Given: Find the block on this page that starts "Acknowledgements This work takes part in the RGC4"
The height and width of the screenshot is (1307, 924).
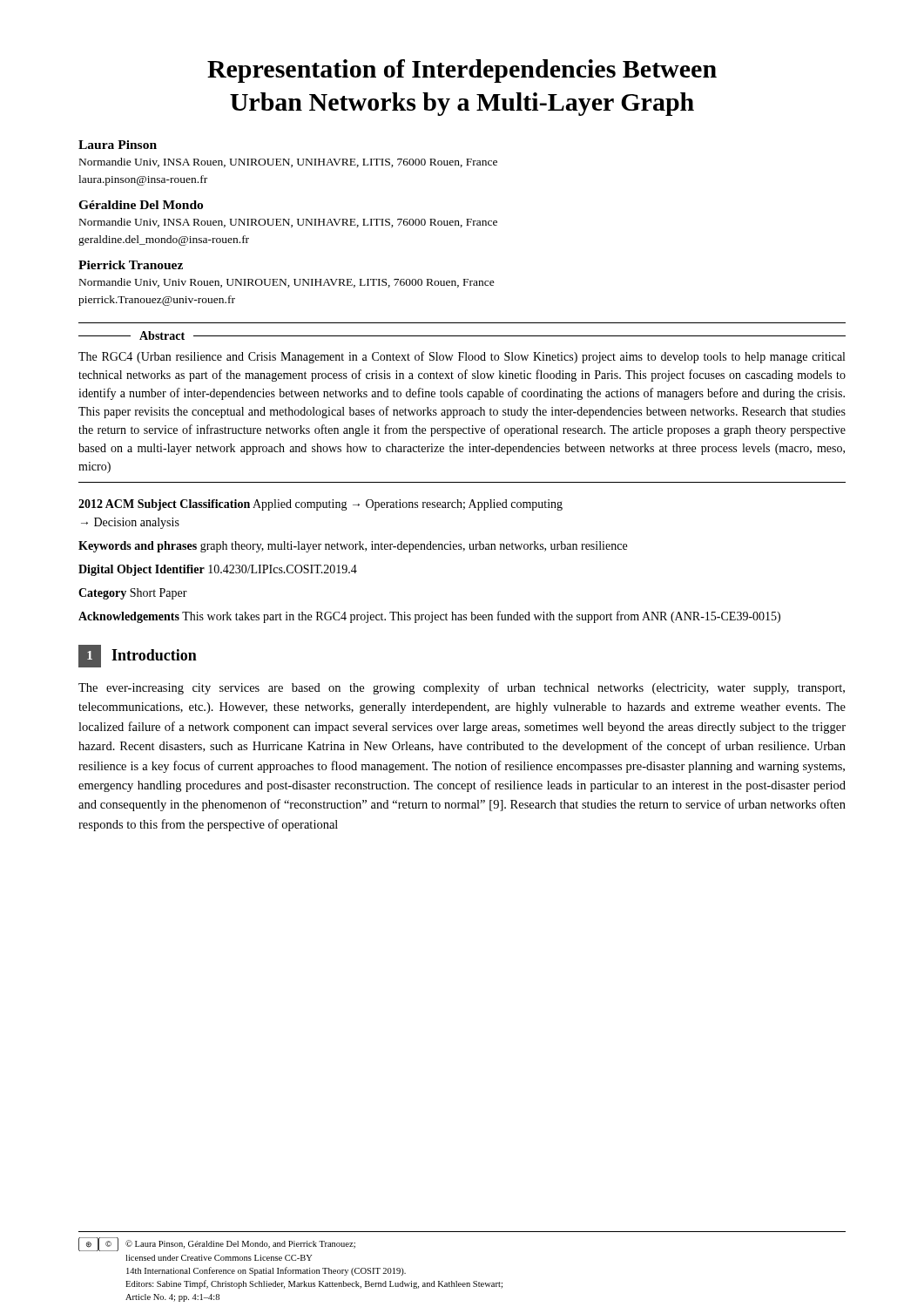Looking at the screenshot, I should click(430, 616).
